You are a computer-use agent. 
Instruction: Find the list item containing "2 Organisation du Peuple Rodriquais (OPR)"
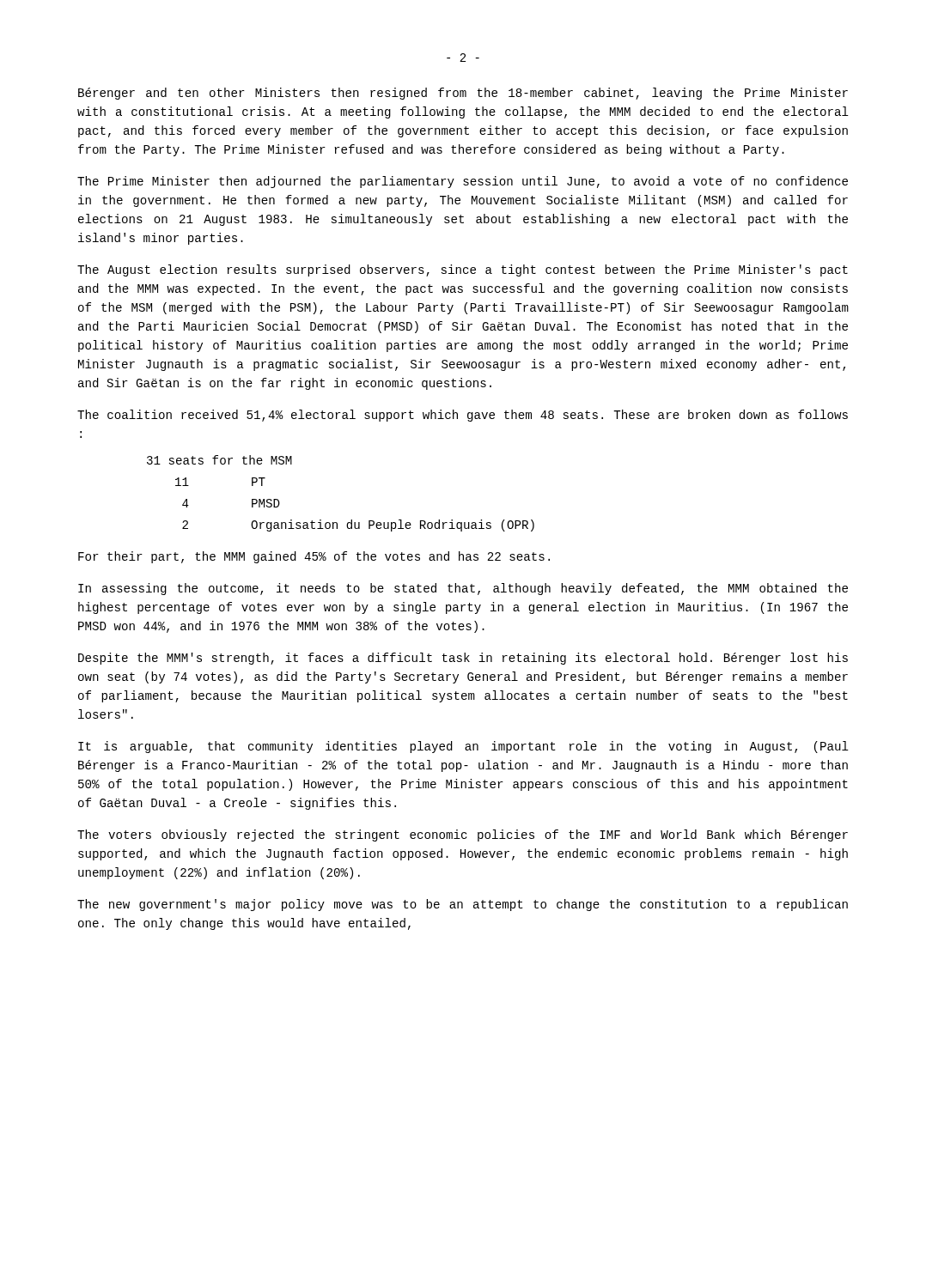pos(341,525)
